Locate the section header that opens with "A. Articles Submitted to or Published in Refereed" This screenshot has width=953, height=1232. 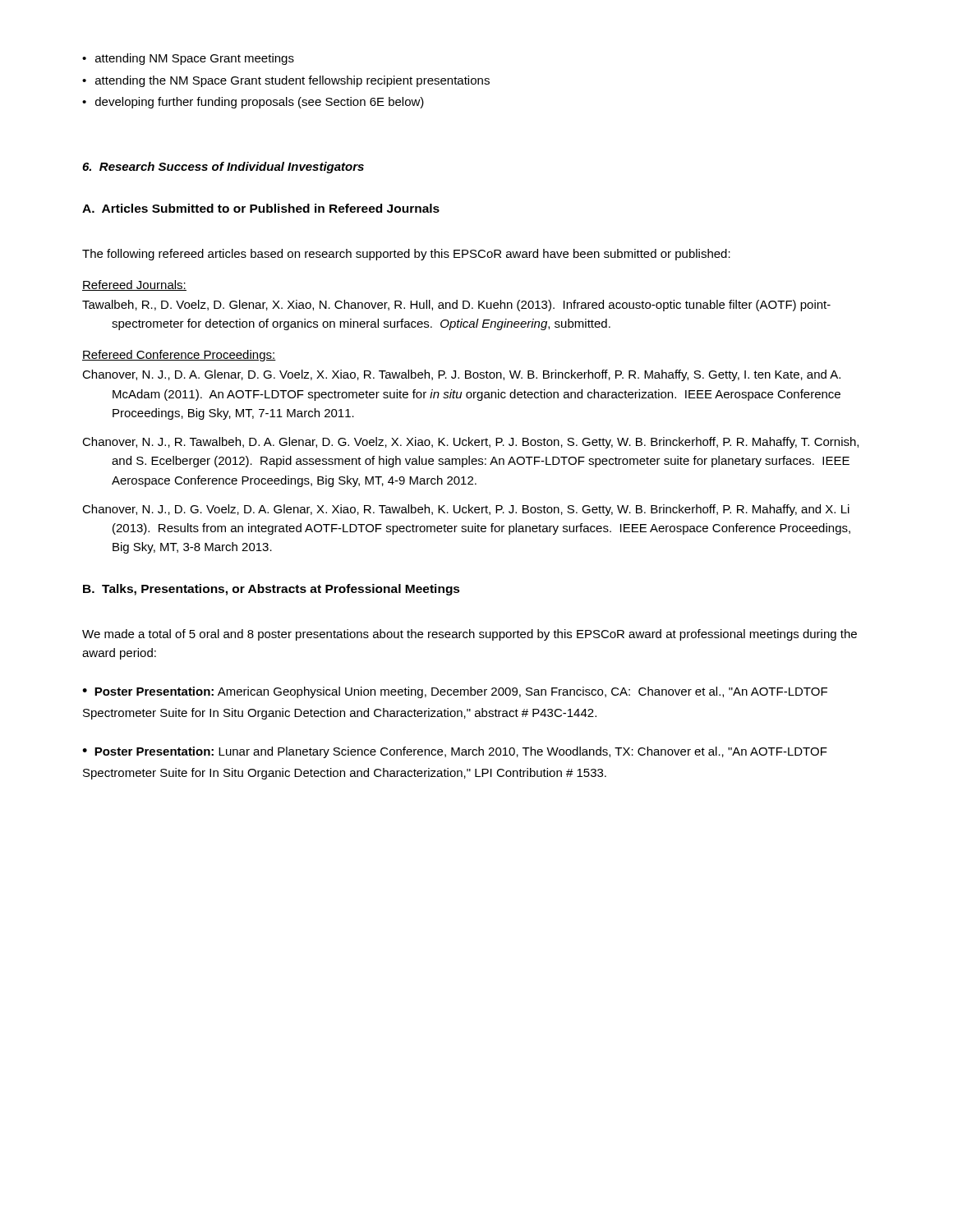click(261, 208)
